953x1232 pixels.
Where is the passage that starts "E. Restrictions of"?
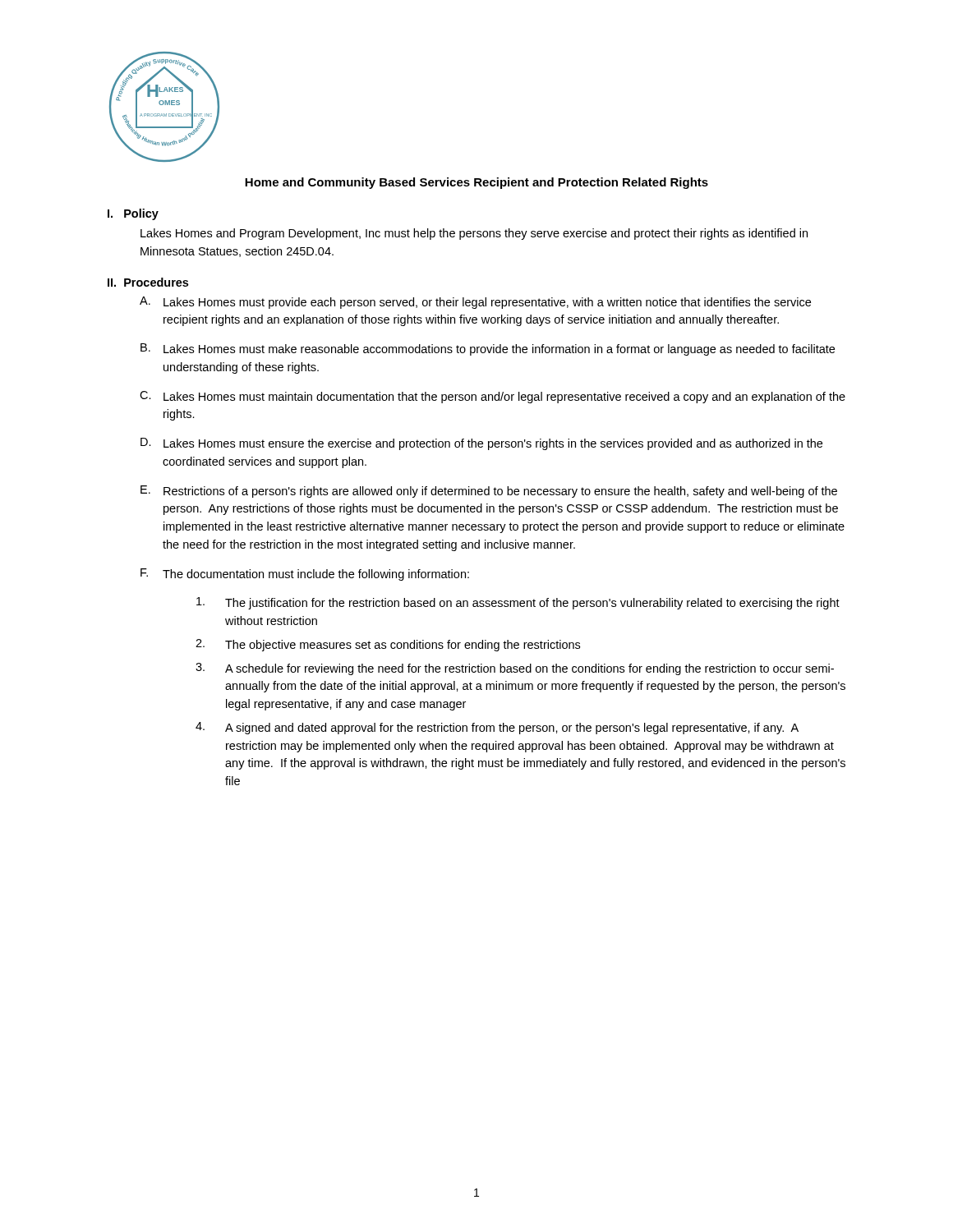coord(493,518)
